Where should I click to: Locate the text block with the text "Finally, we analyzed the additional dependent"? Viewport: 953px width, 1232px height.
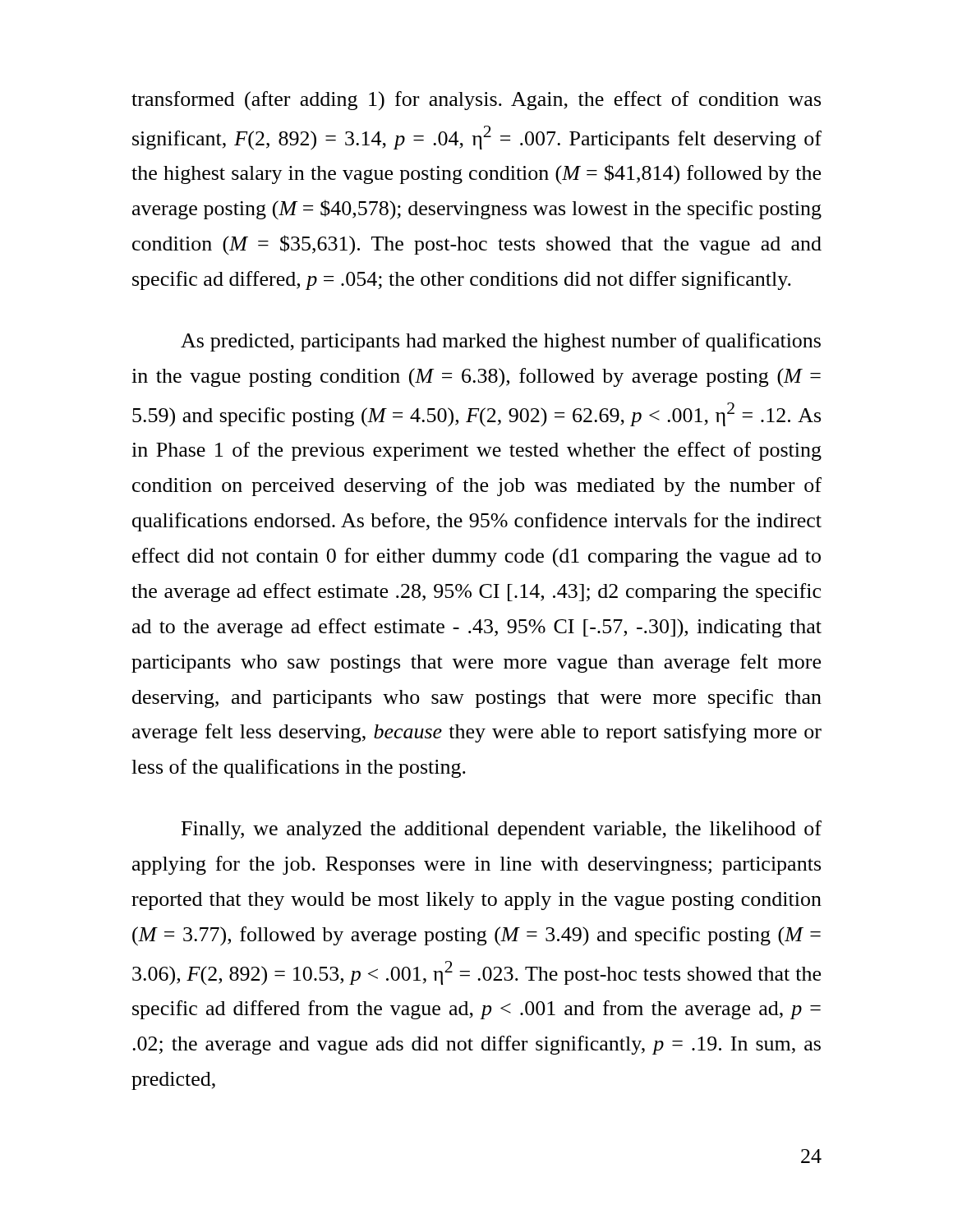click(476, 954)
